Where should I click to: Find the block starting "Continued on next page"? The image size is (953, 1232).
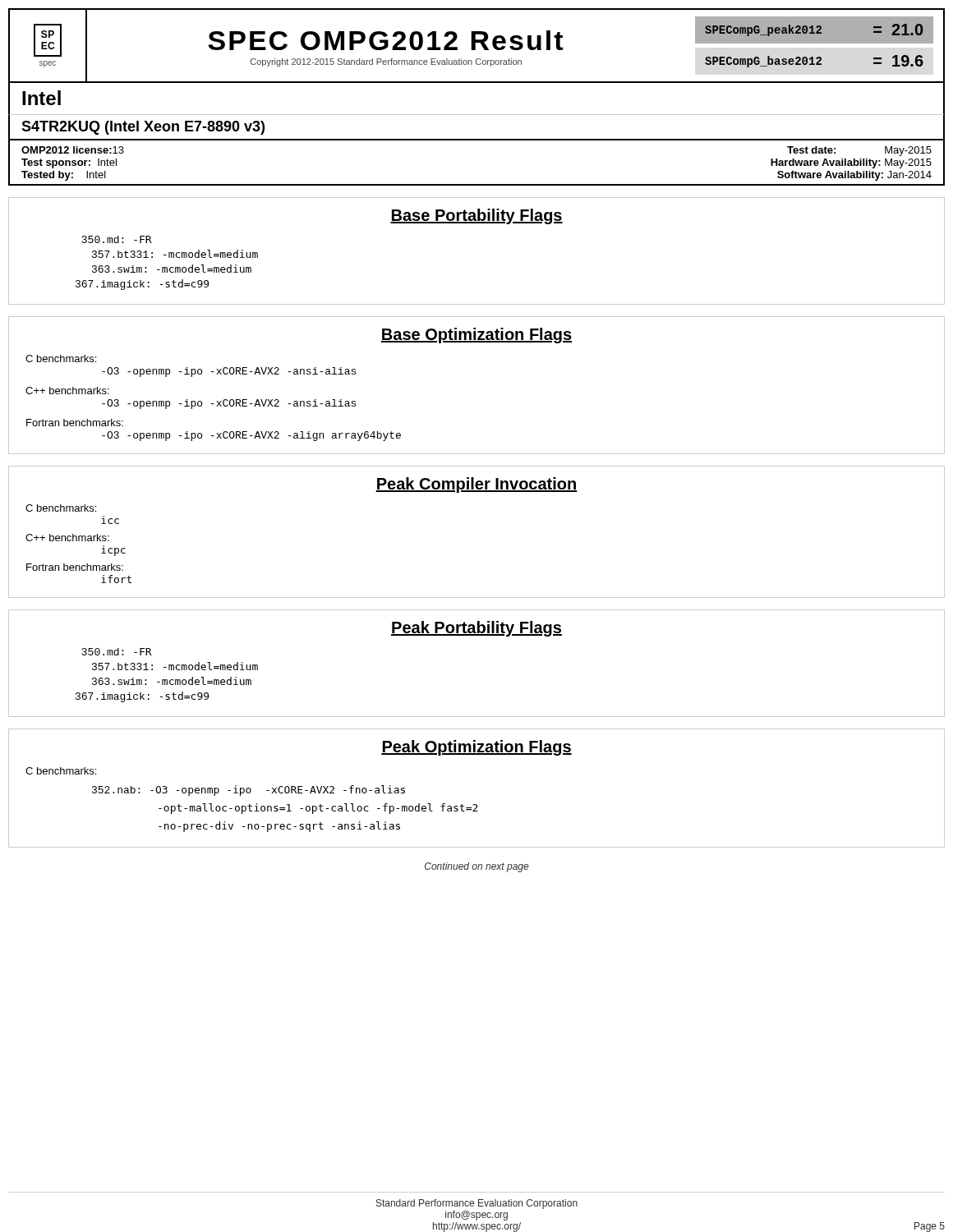(x=476, y=867)
